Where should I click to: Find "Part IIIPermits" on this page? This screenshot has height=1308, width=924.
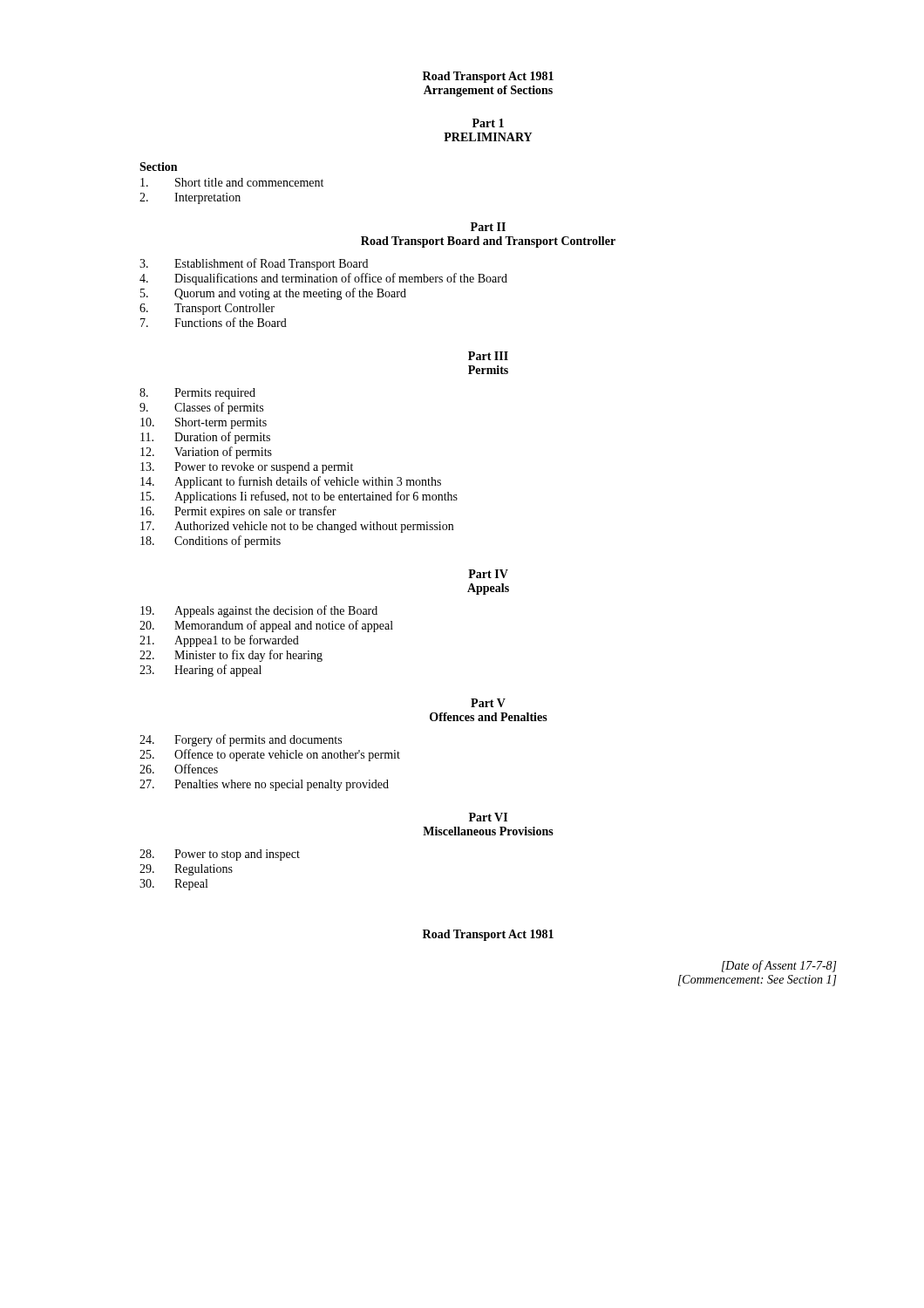pyautogui.click(x=488, y=363)
